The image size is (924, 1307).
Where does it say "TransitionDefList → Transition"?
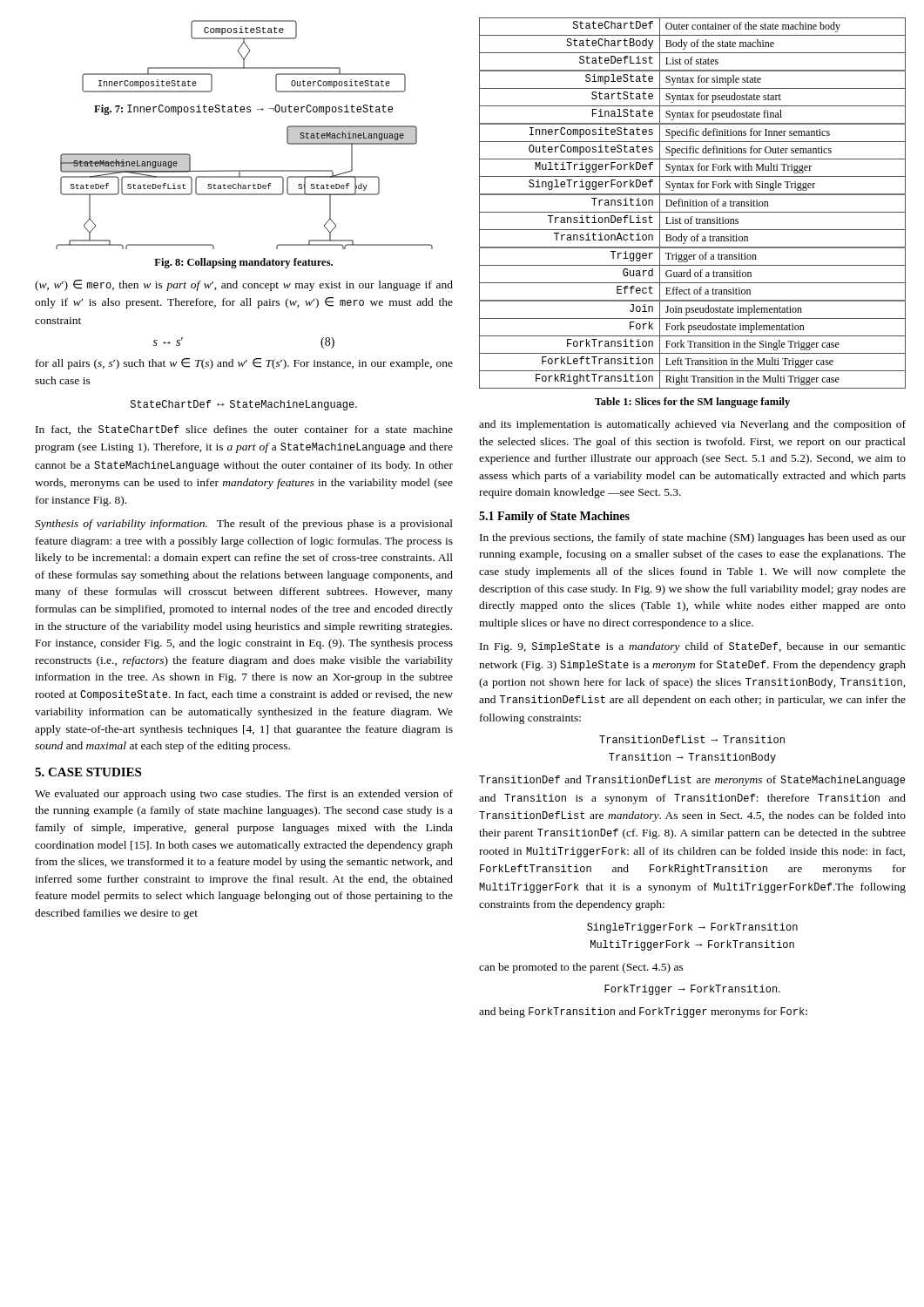692,740
